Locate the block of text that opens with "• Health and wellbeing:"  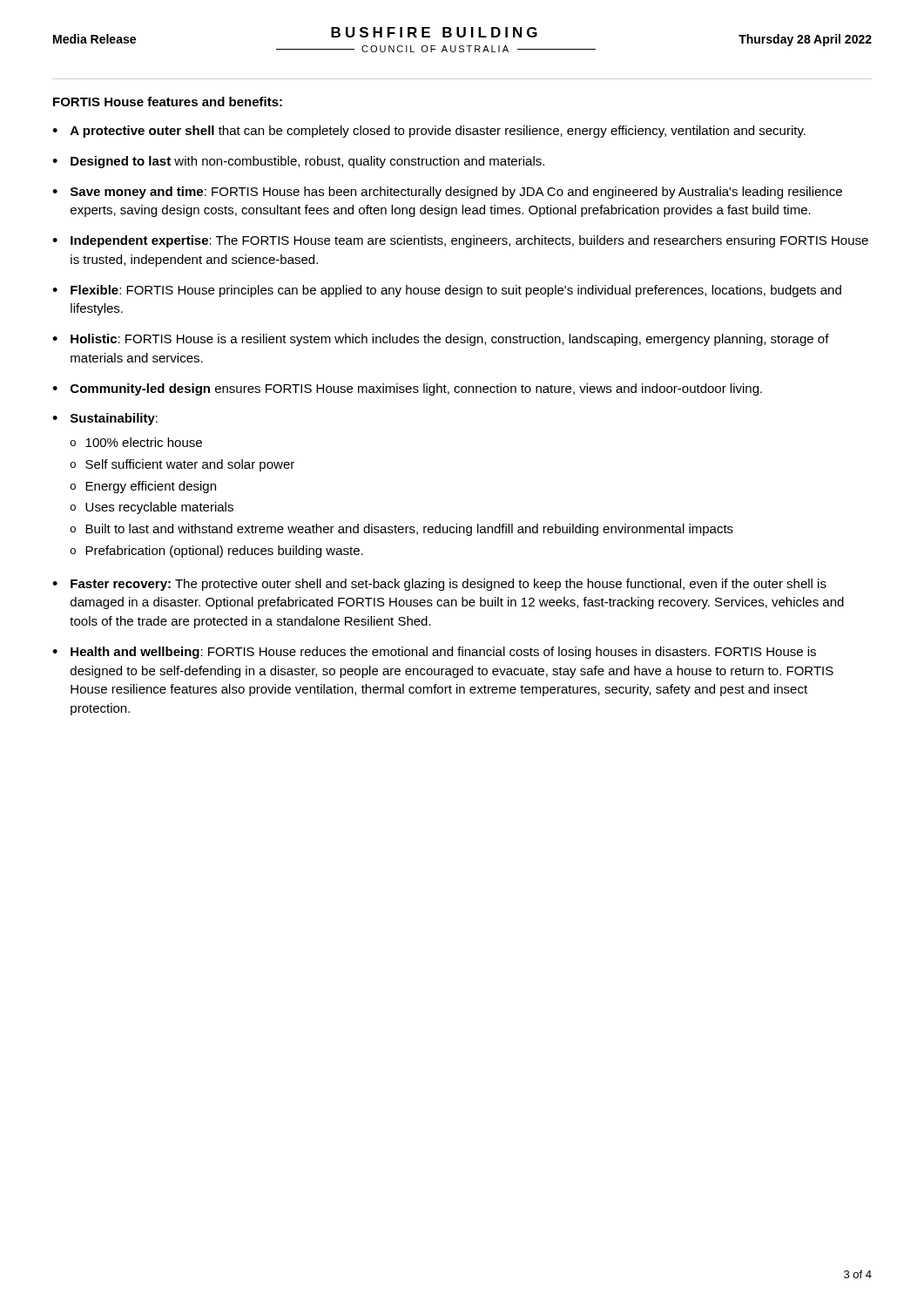[x=462, y=680]
